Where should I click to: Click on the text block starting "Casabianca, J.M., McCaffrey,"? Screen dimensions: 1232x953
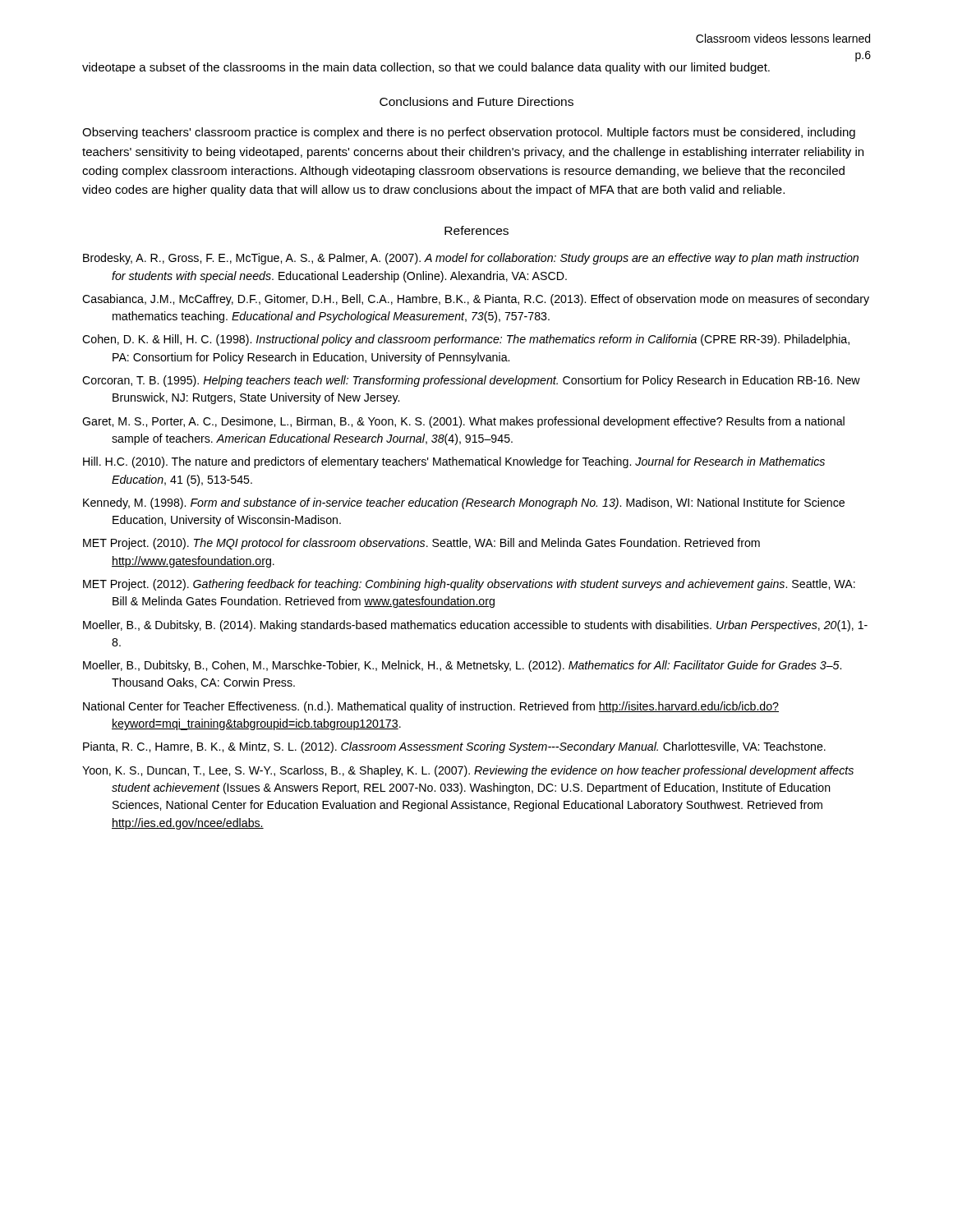tap(476, 308)
